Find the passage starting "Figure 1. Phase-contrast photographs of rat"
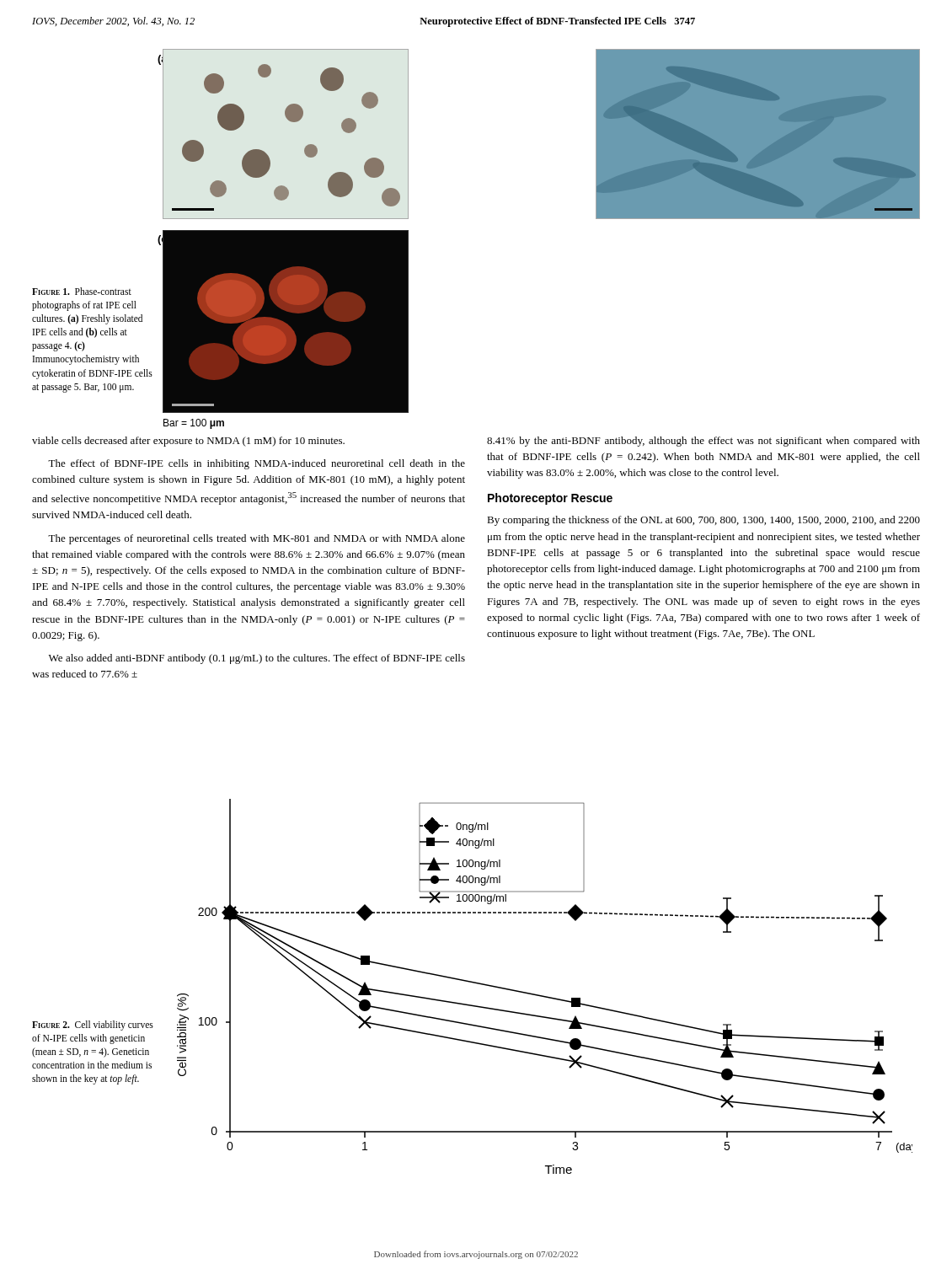Screen dimensions: 1264x952 pyautogui.click(x=92, y=339)
